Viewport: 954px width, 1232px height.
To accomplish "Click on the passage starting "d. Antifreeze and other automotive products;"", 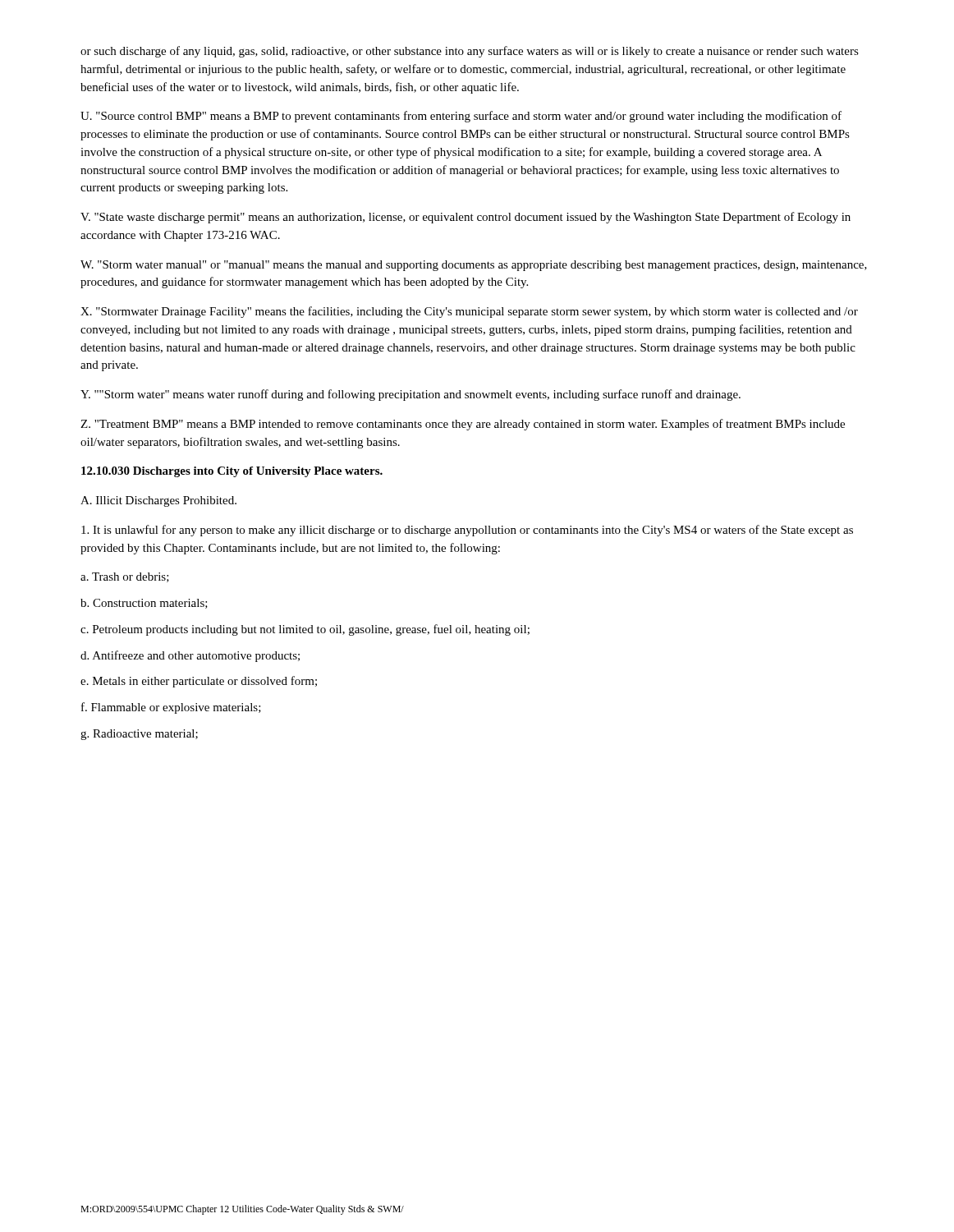I will pyautogui.click(x=191, y=655).
